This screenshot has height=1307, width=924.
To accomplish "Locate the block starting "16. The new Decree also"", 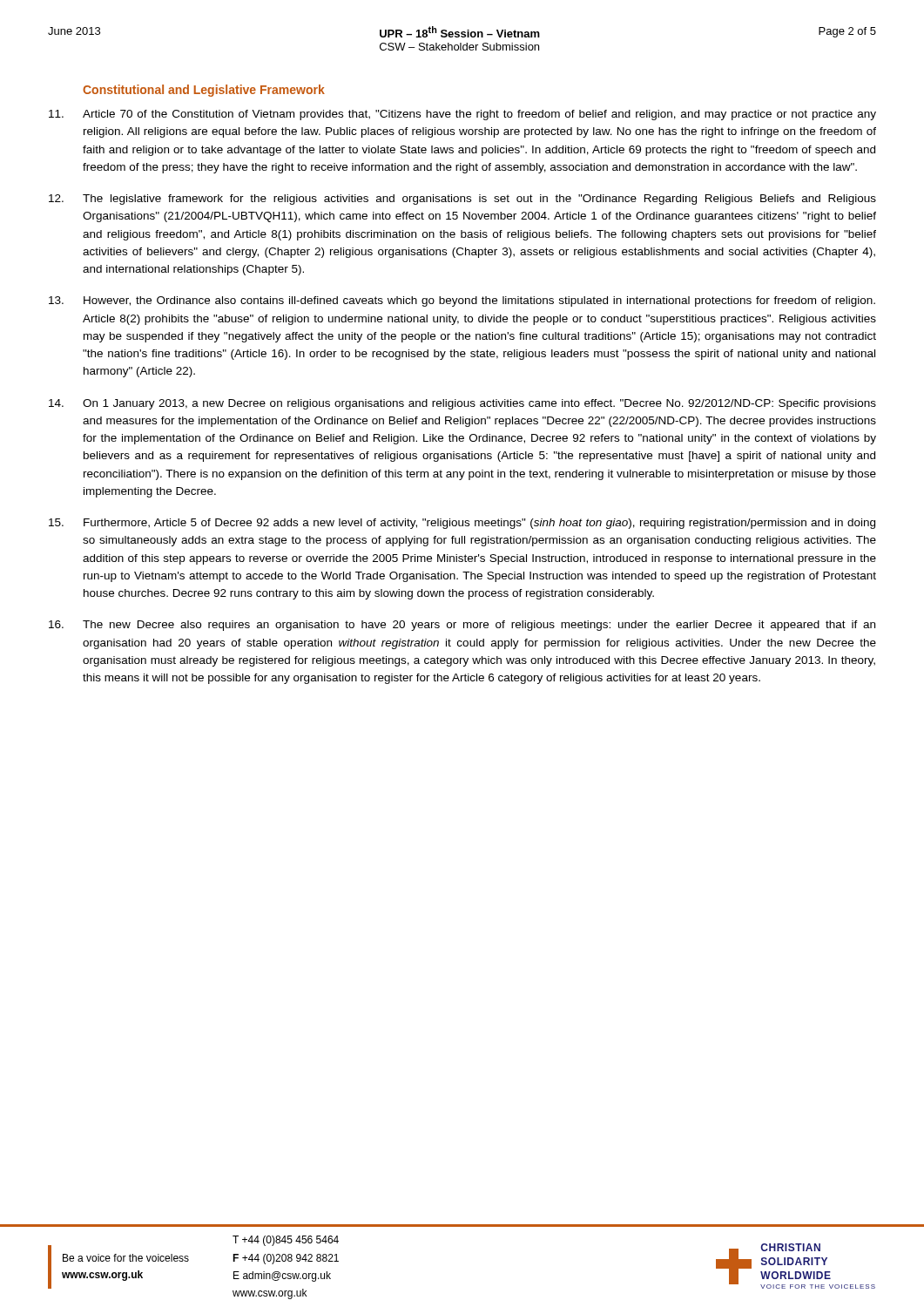I will [462, 652].
